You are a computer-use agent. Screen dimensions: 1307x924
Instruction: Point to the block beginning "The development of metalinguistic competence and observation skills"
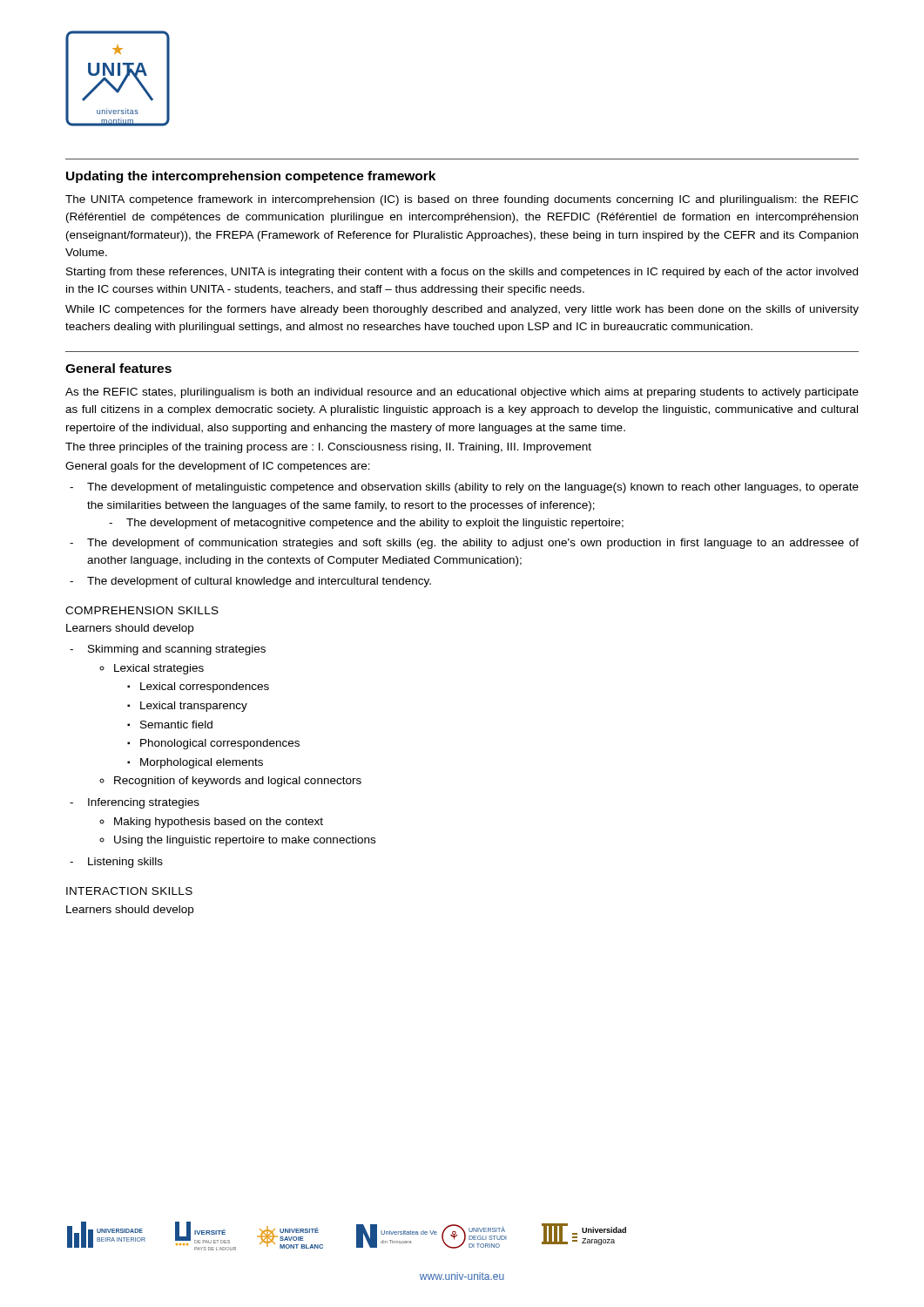462,534
